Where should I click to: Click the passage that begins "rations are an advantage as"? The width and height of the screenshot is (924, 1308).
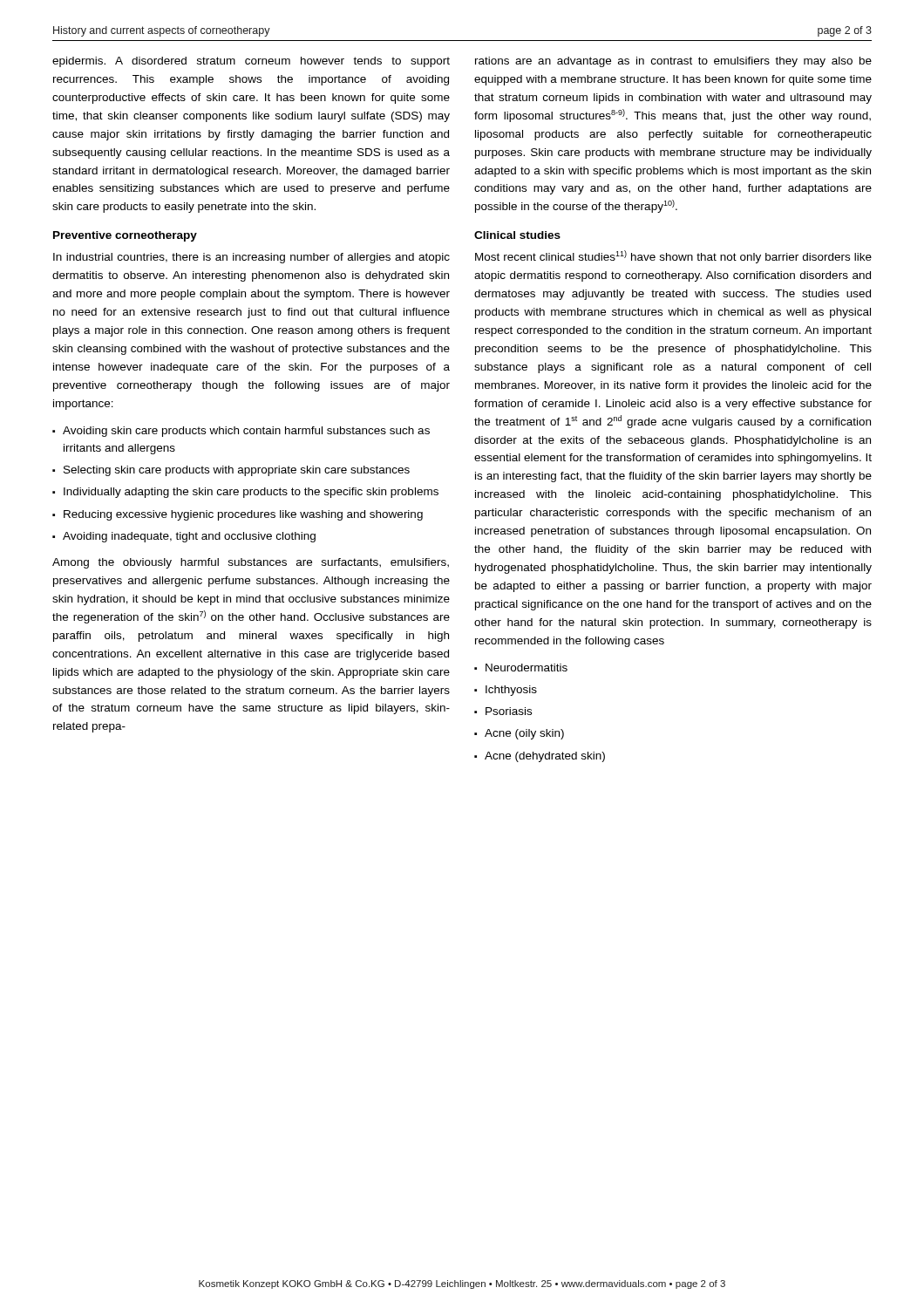[x=673, y=134]
